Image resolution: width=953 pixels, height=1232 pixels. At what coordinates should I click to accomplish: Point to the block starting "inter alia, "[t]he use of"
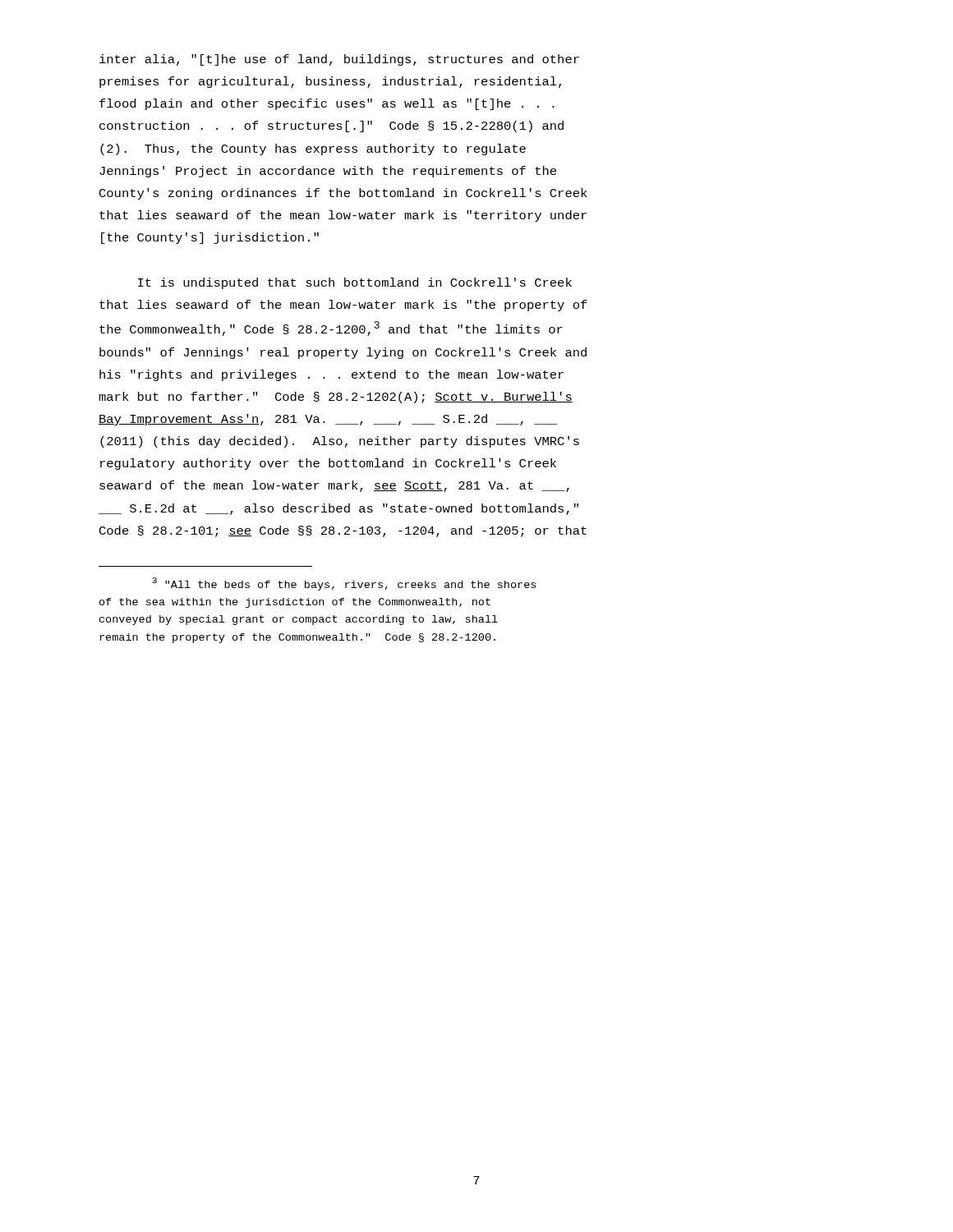343,149
